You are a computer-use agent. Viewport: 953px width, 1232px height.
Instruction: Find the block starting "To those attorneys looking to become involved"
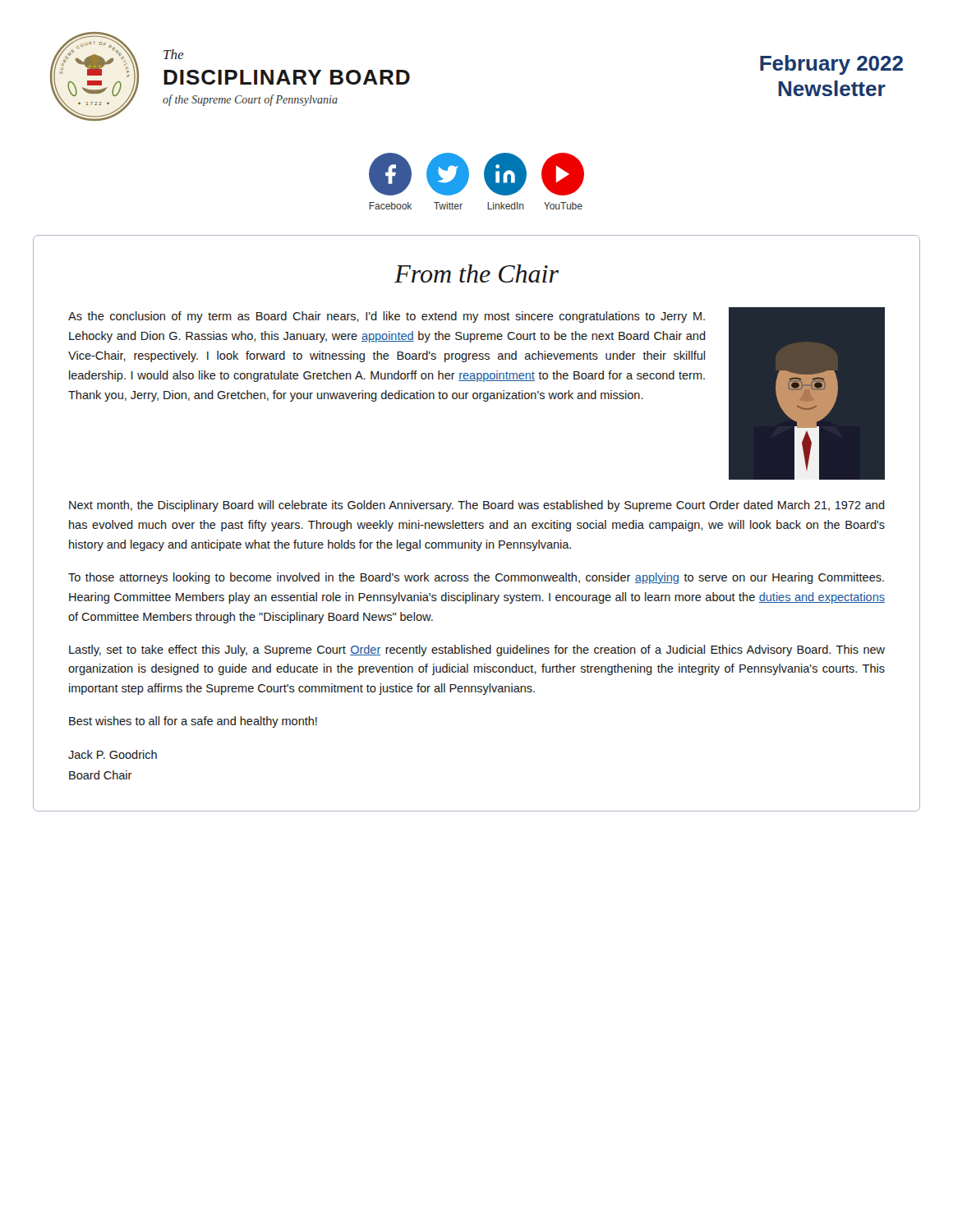(x=476, y=597)
